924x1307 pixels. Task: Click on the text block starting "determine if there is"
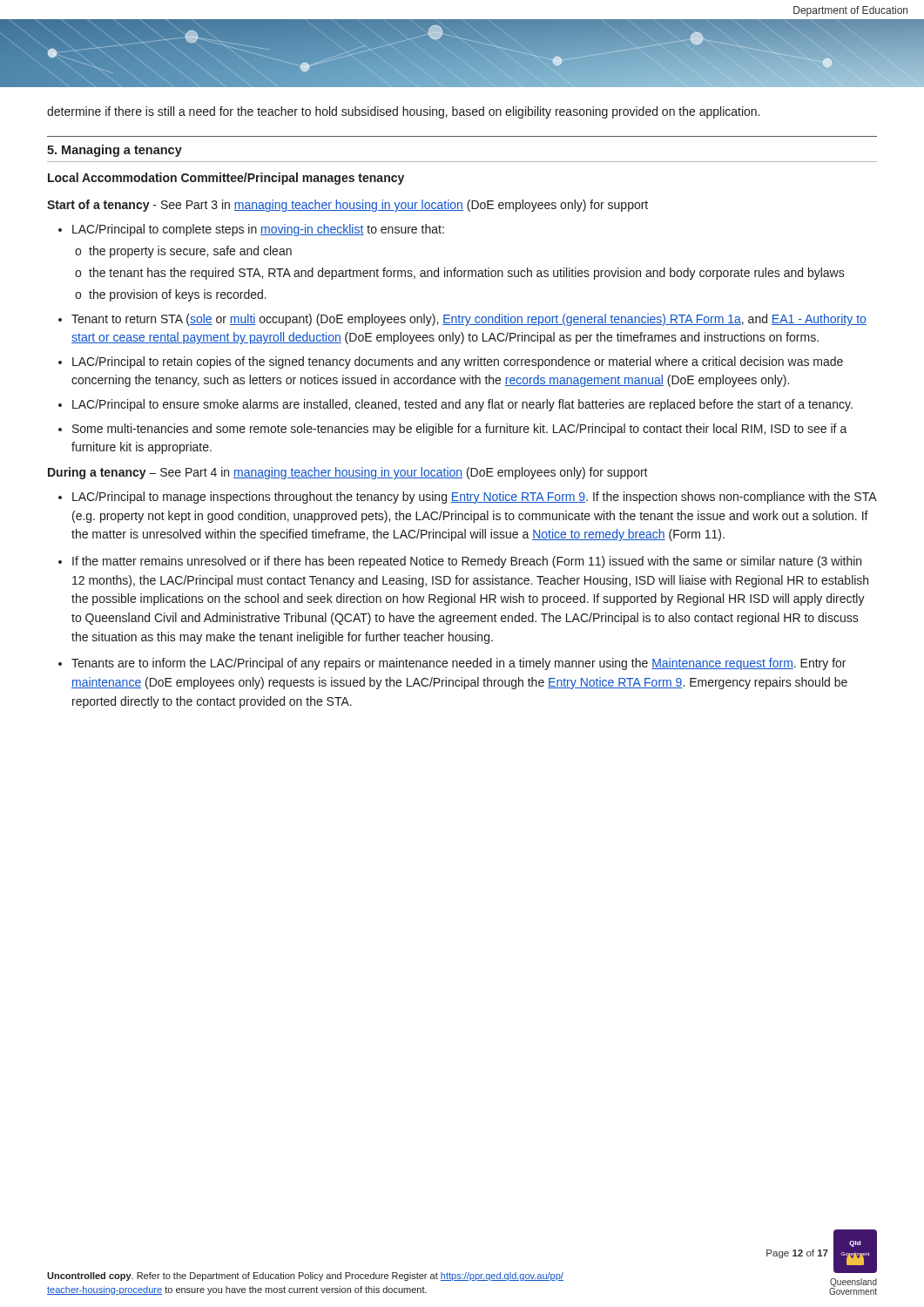(x=404, y=112)
